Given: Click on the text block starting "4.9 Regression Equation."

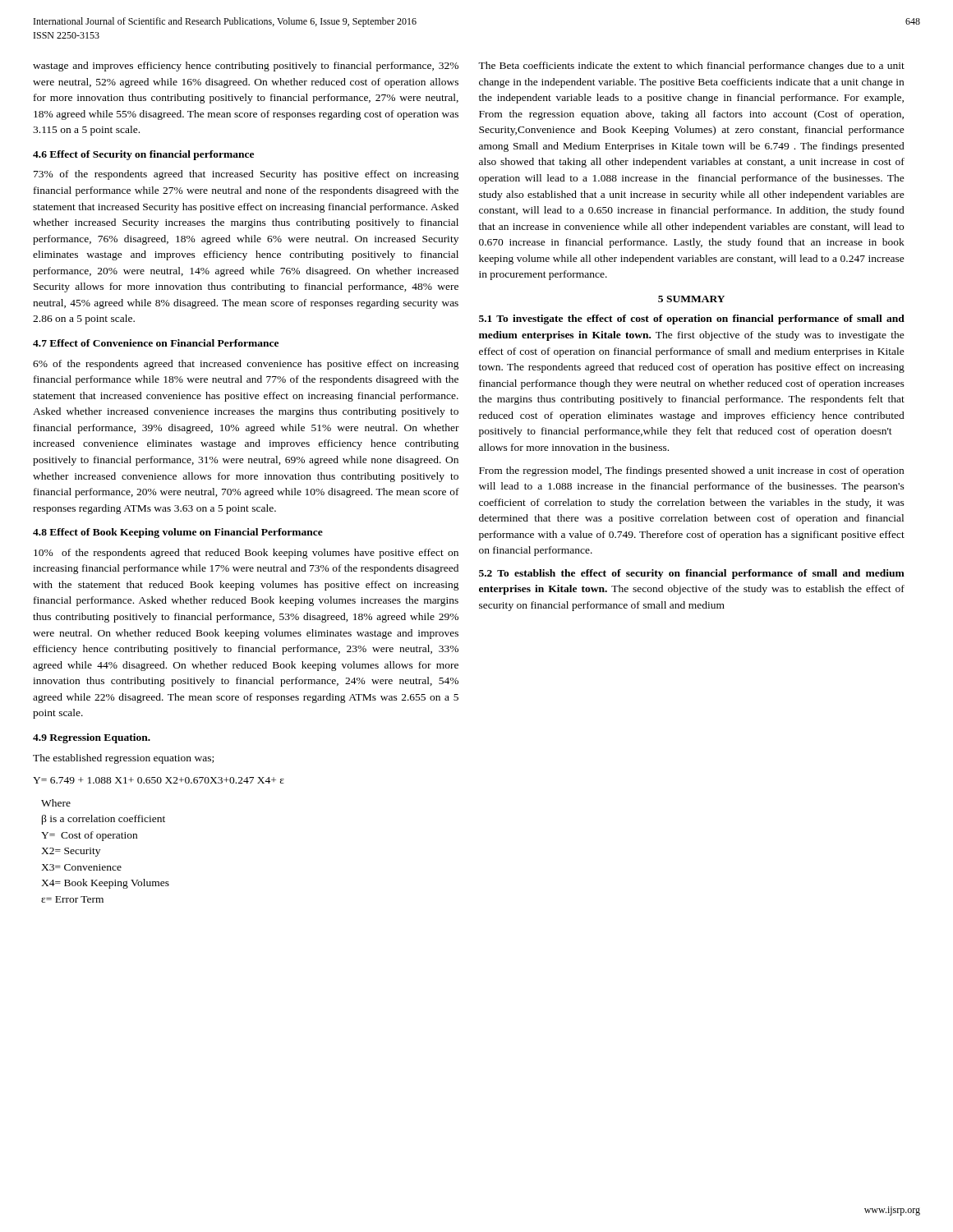Looking at the screenshot, I should (92, 737).
